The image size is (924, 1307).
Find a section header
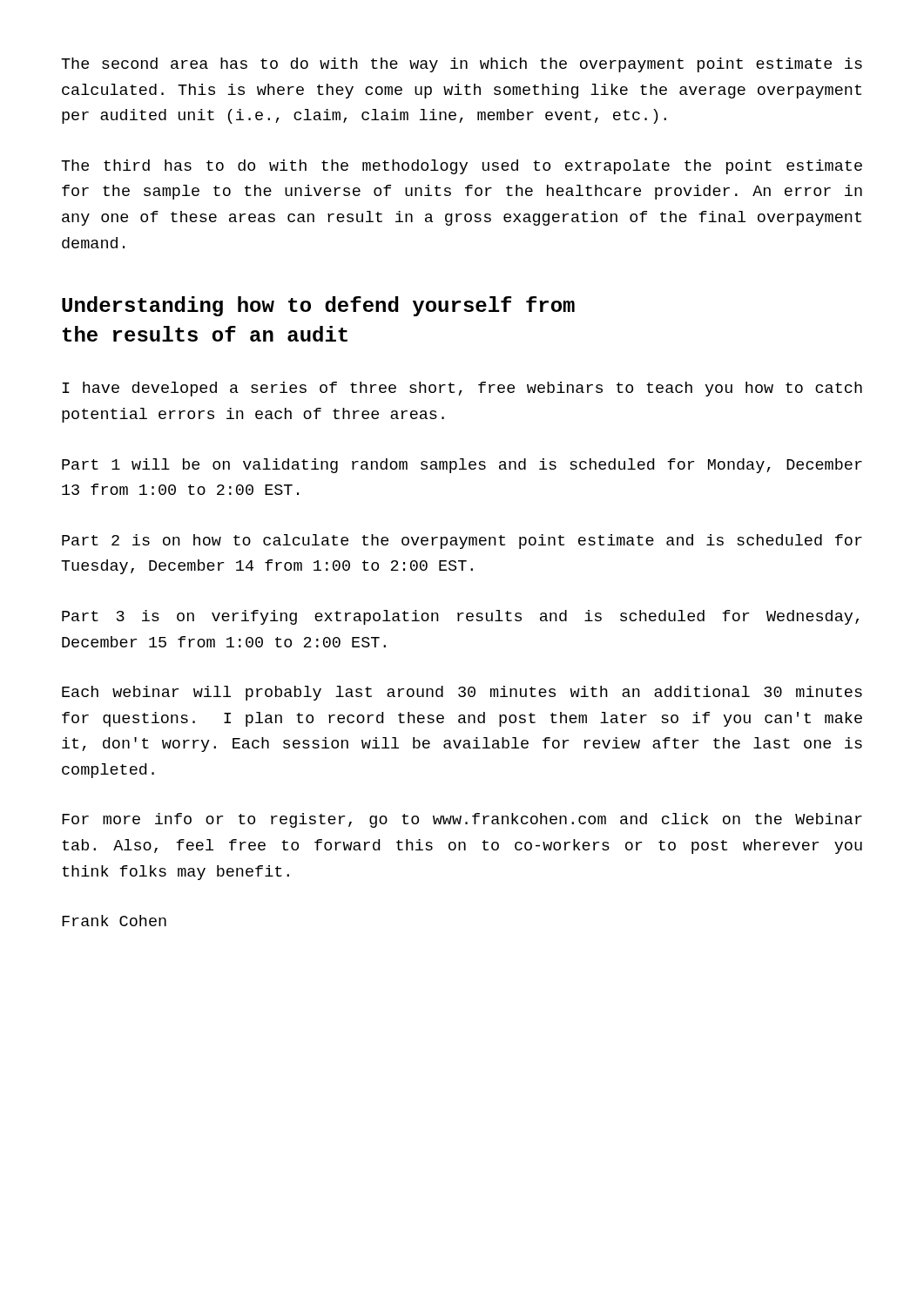tap(318, 321)
